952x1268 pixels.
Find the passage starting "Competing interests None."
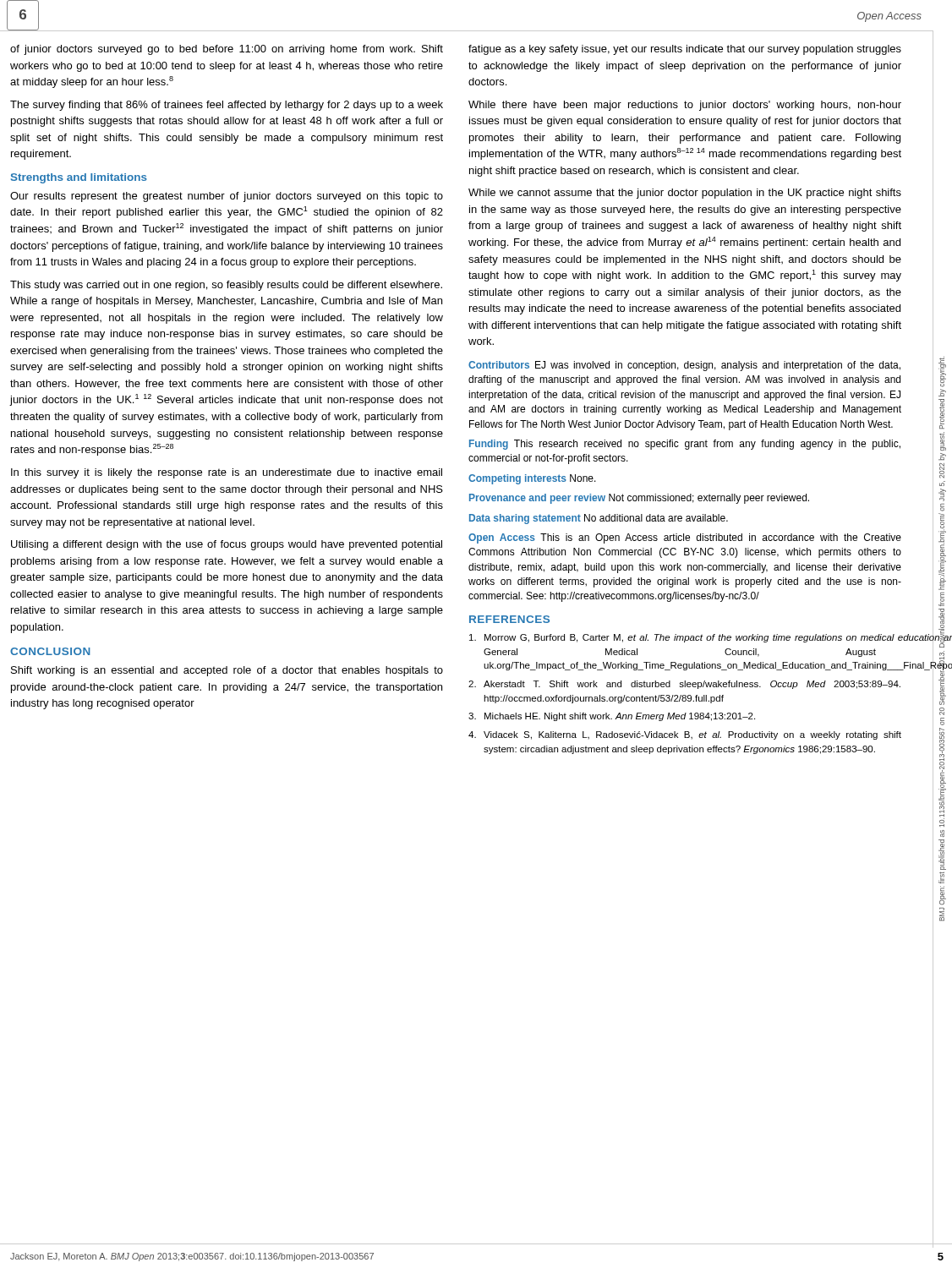[x=532, y=479]
